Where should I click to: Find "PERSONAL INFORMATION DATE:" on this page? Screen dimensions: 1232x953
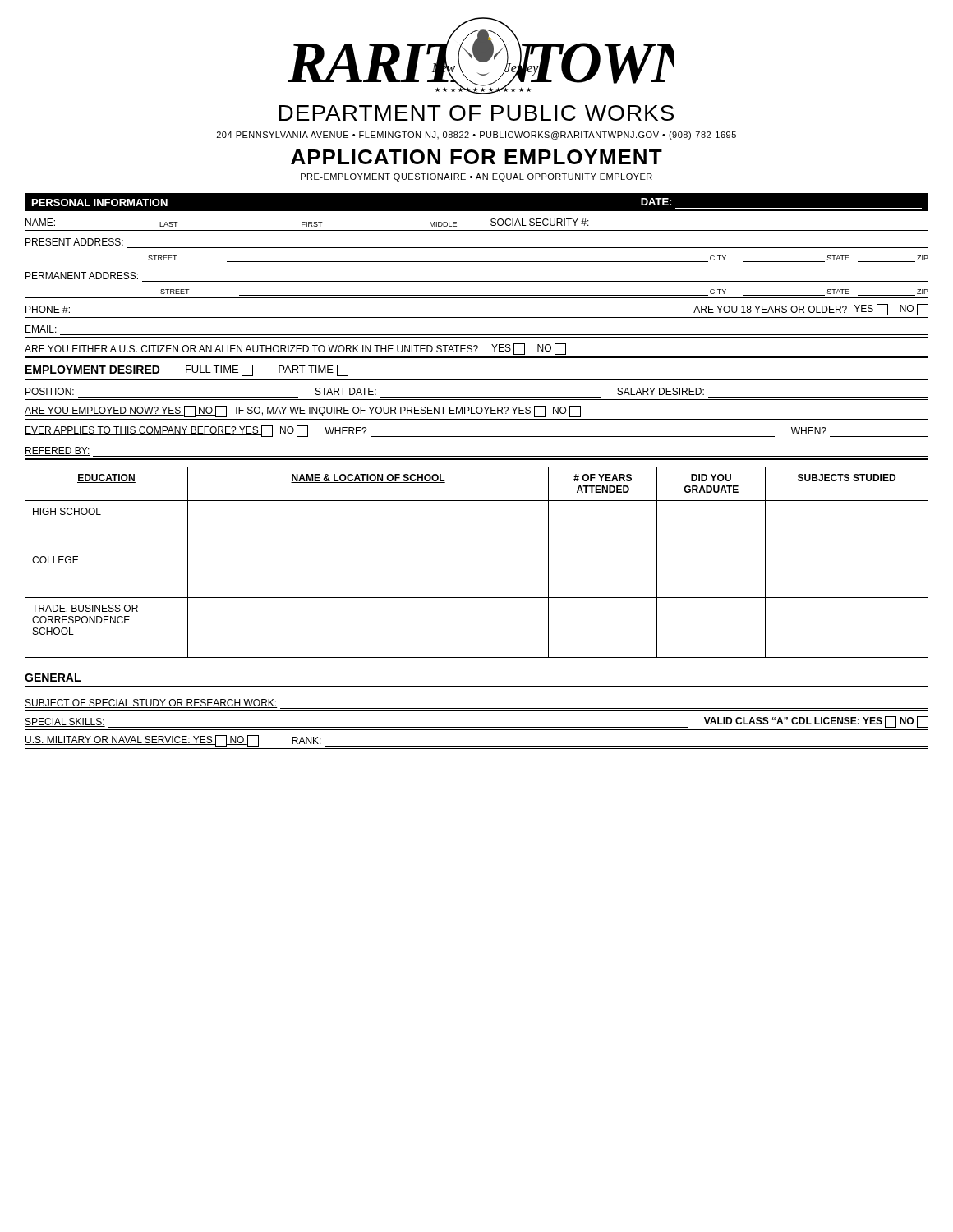pyautogui.click(x=476, y=202)
